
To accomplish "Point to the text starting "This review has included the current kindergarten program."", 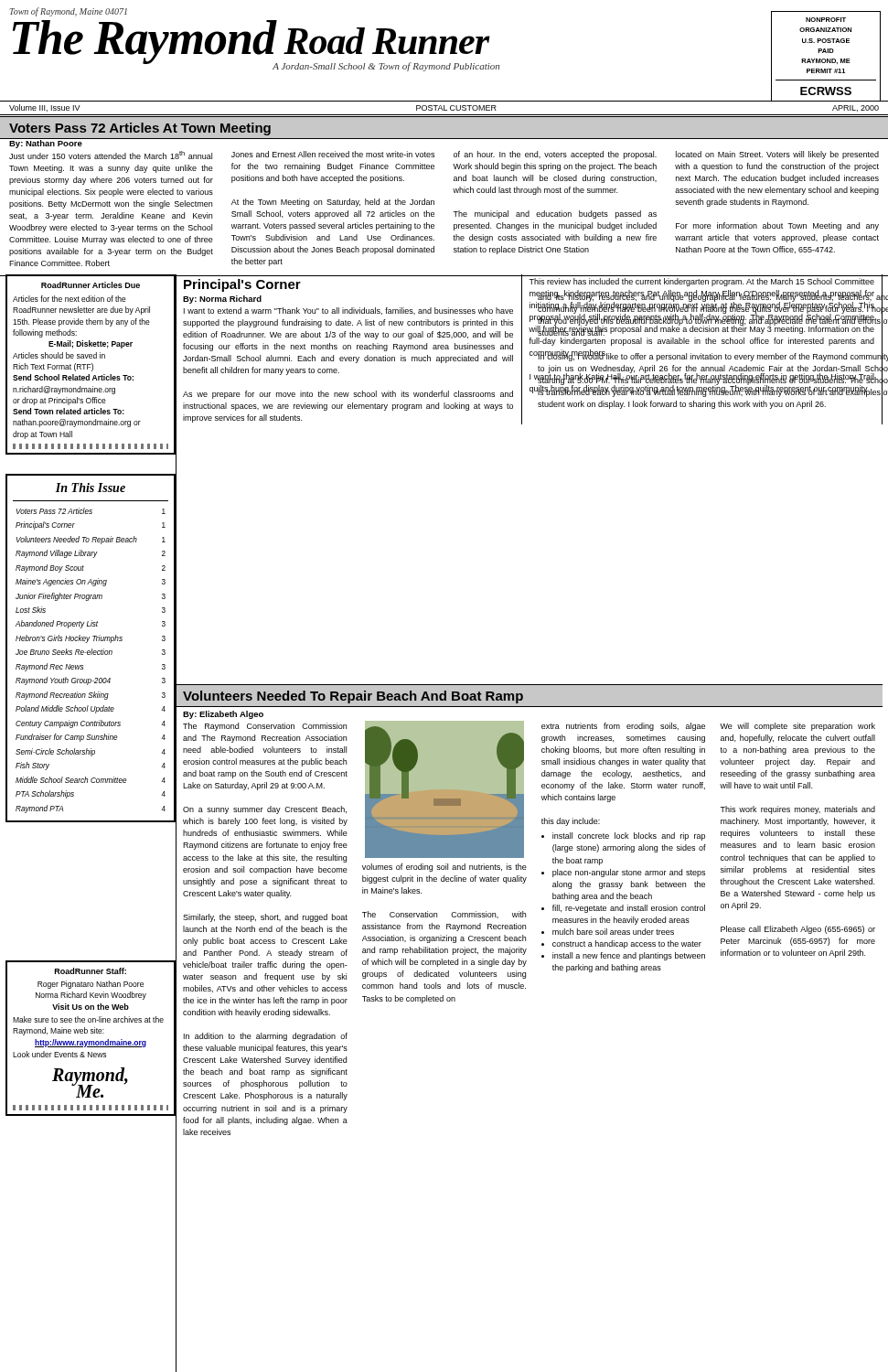I will click(702, 335).
